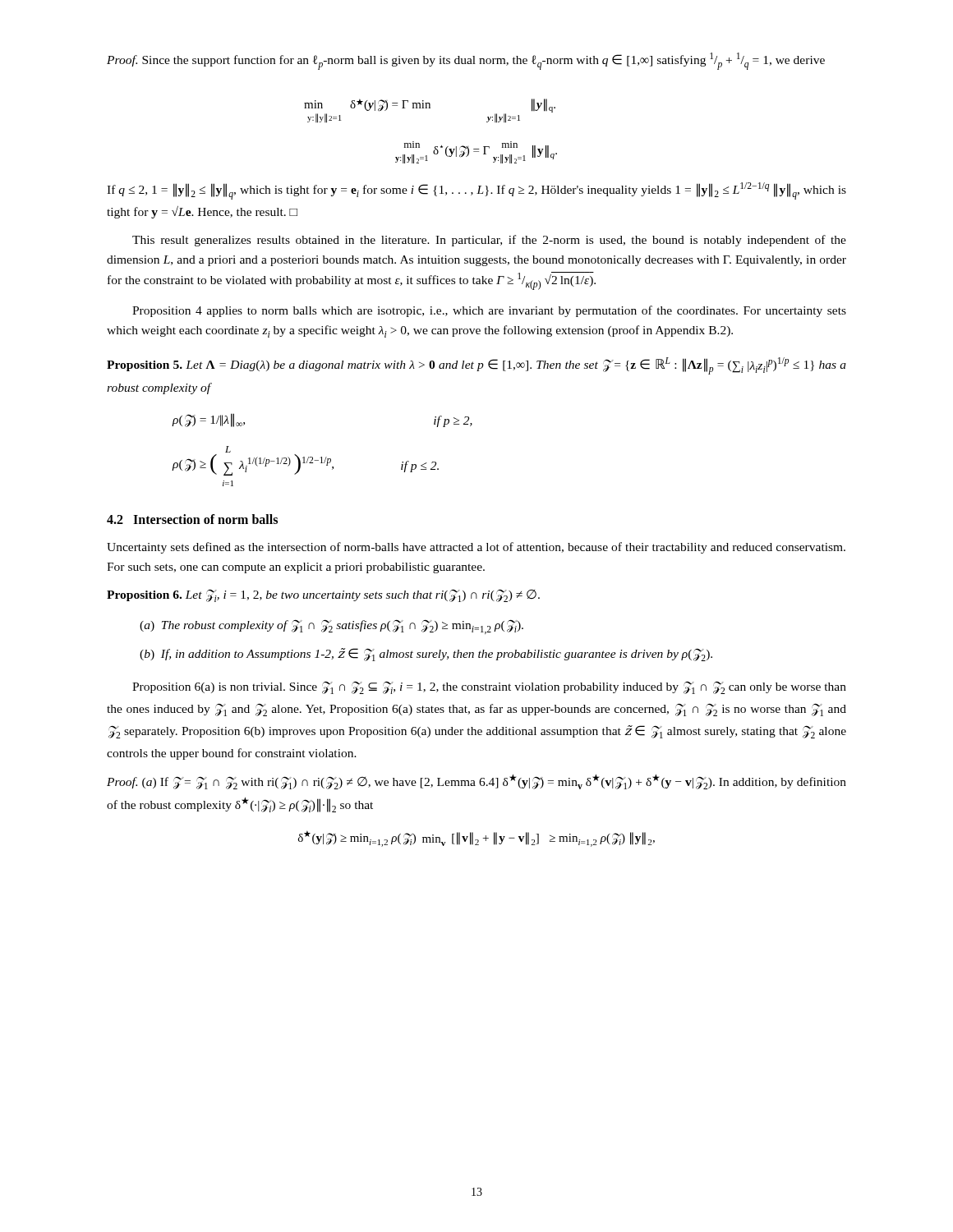
Task: Find the block starting "(a) The robust"
Action: point(332,627)
